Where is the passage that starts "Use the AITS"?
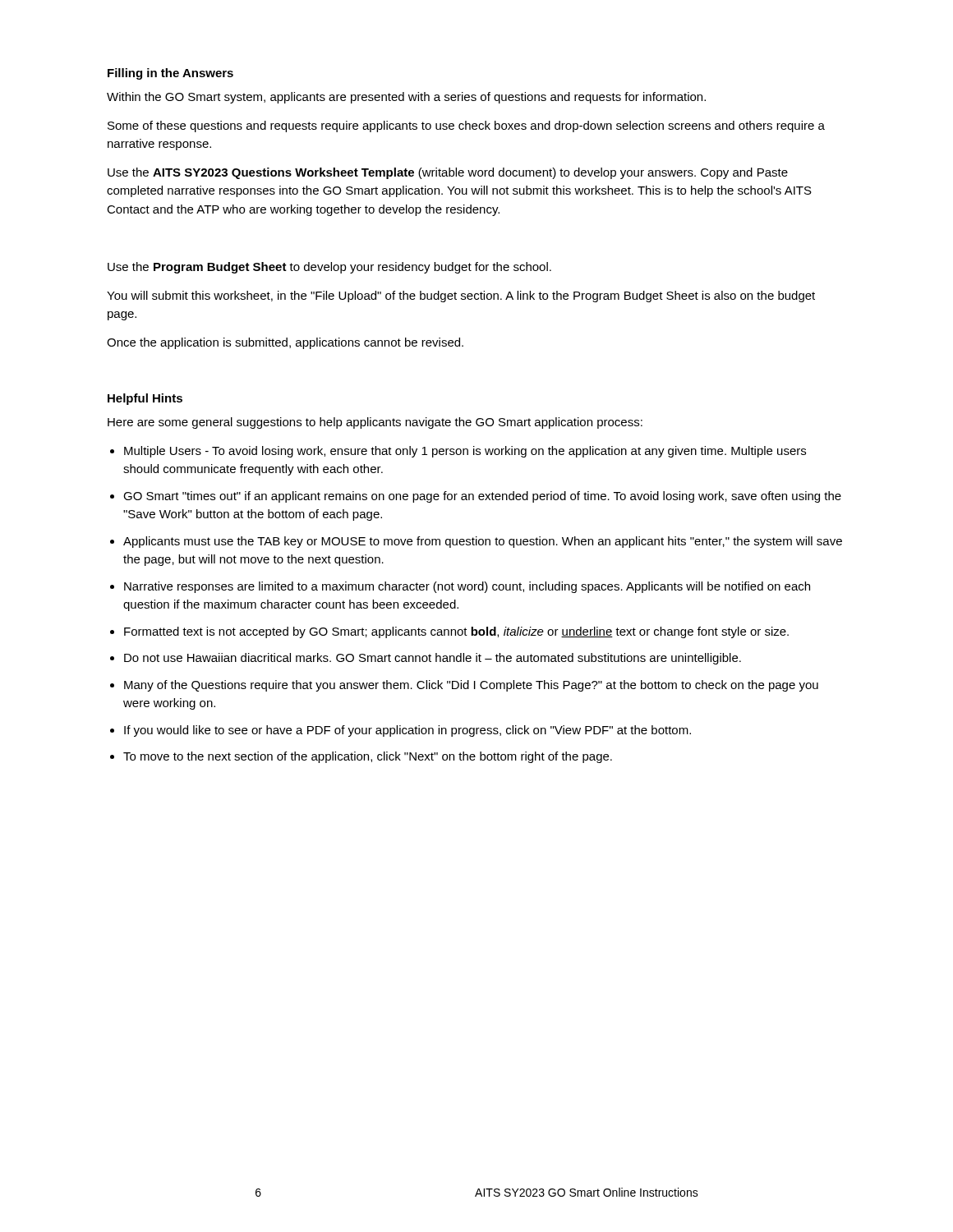Image resolution: width=953 pixels, height=1232 pixels. tap(459, 190)
